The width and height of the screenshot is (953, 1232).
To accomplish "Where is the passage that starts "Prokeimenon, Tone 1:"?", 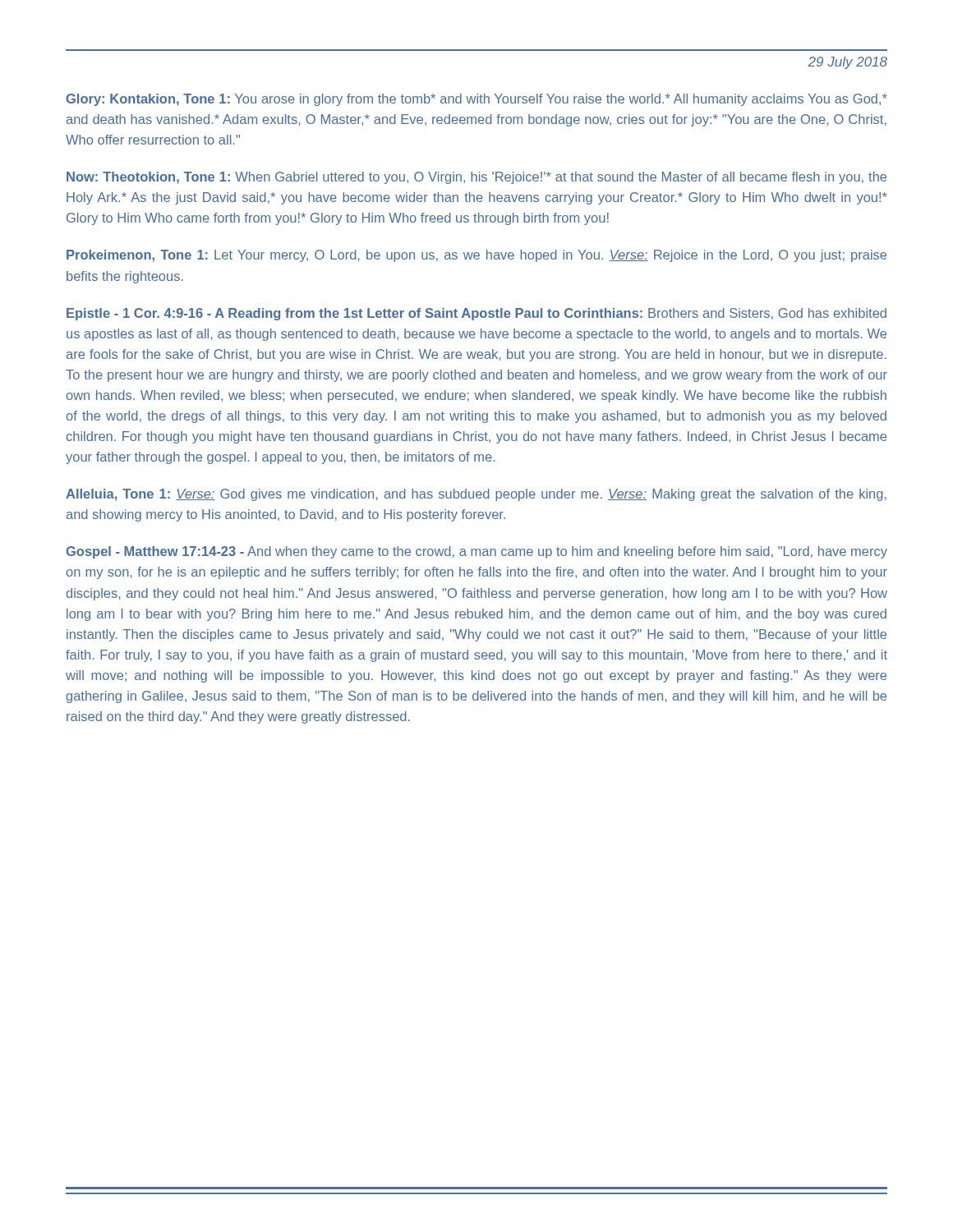I will click(x=476, y=265).
